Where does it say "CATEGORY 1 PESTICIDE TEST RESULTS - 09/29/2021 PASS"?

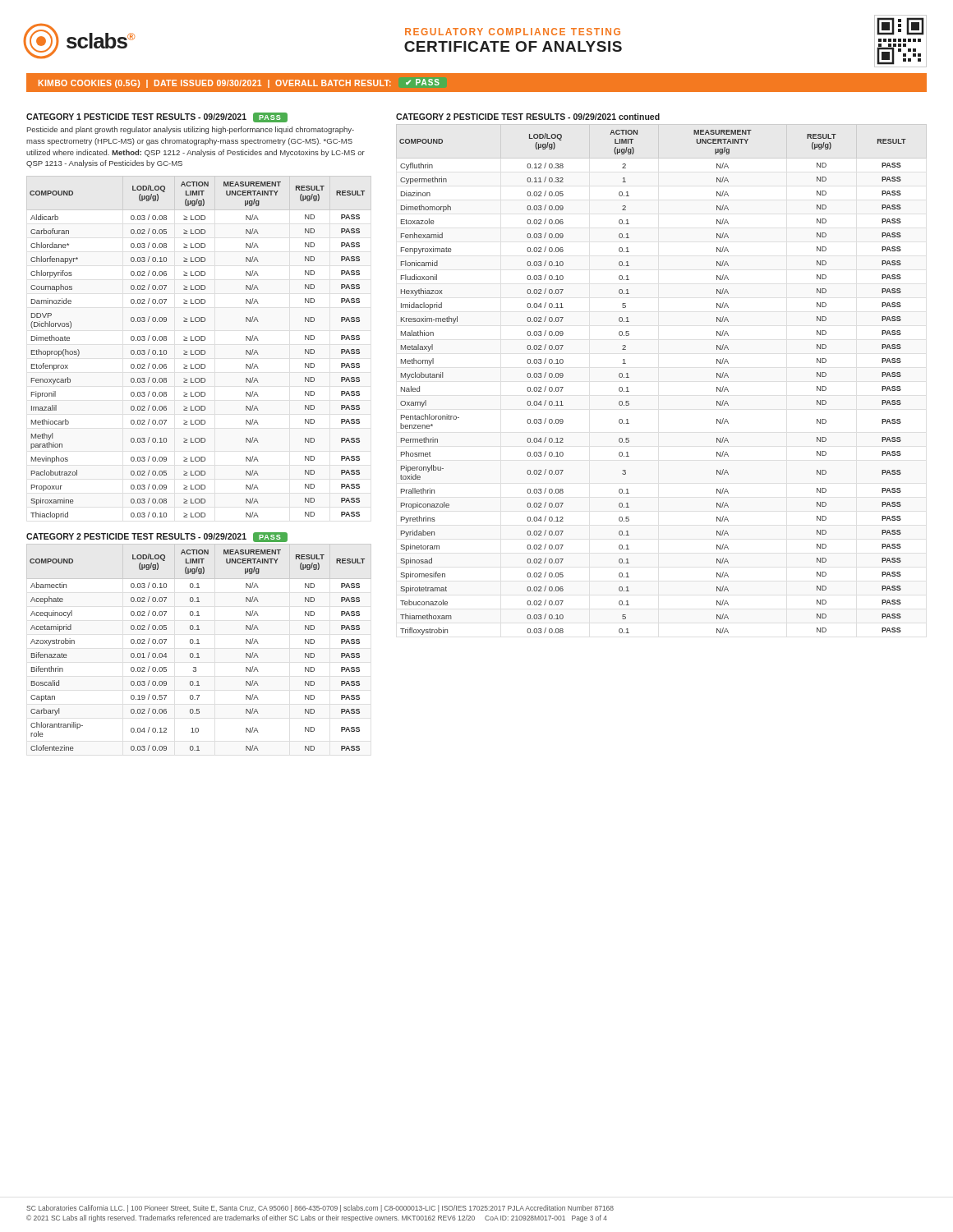tap(157, 117)
